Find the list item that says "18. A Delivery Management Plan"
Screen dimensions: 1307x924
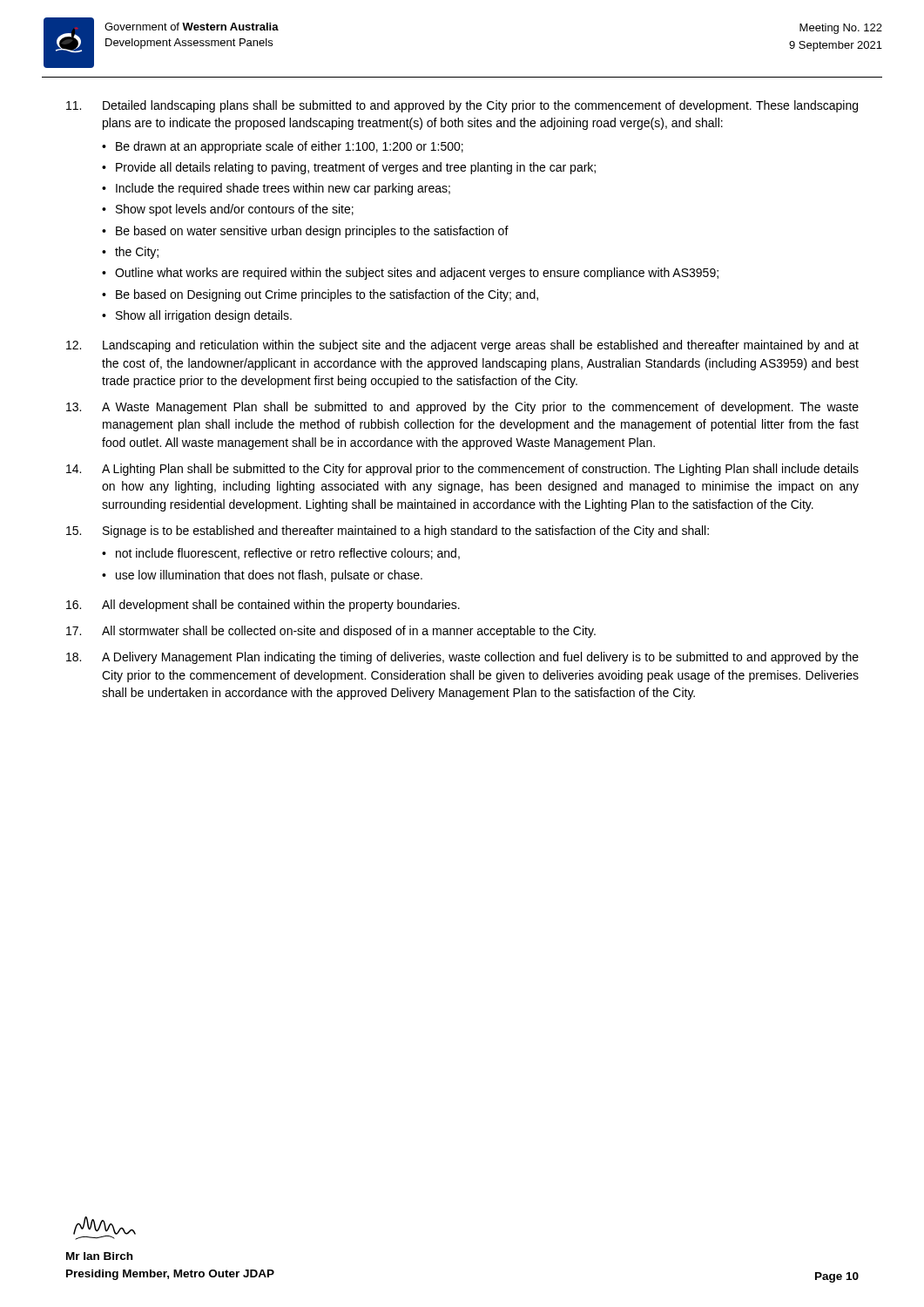pos(462,675)
